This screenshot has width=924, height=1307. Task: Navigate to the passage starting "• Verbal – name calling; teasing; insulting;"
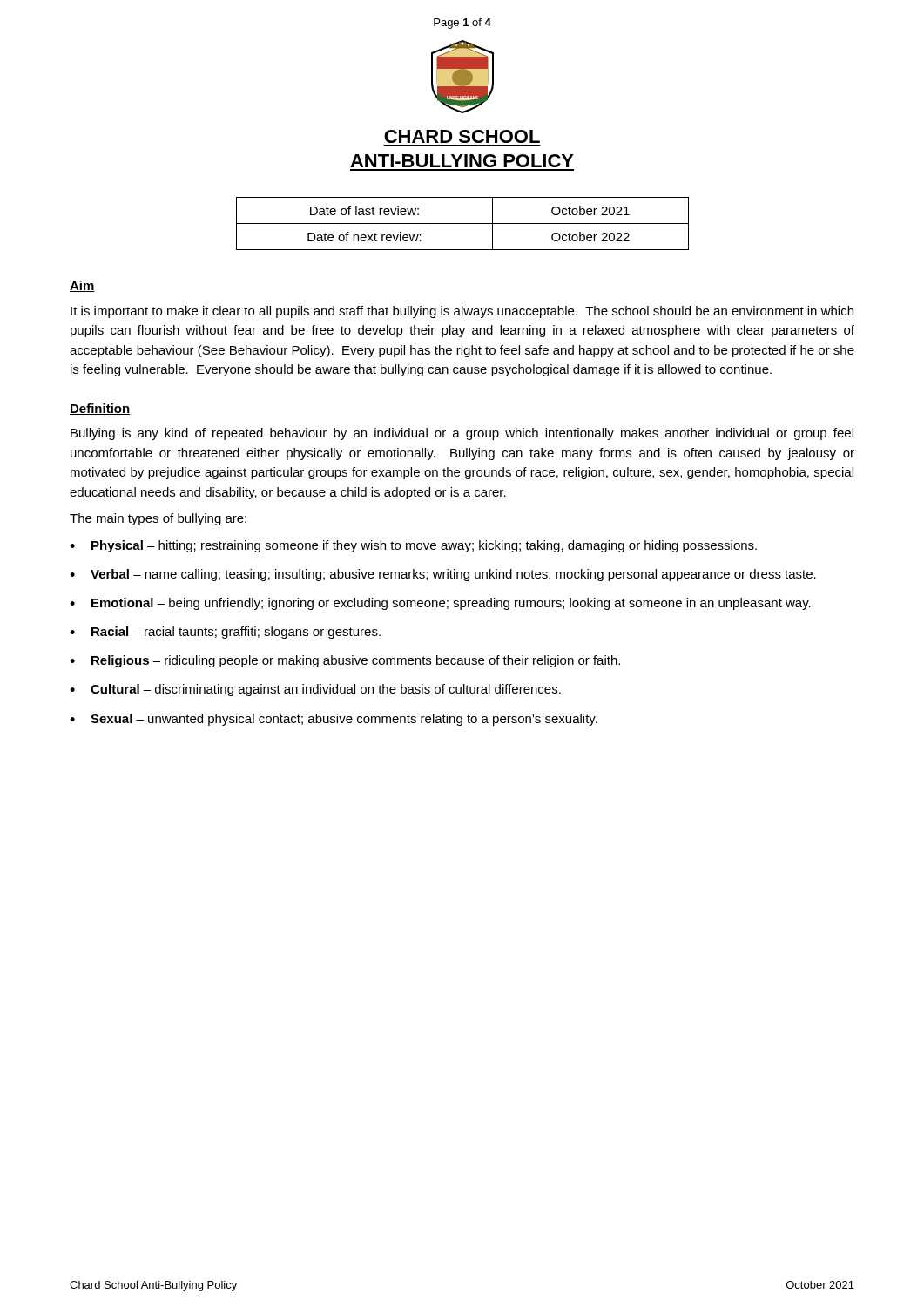(x=462, y=575)
